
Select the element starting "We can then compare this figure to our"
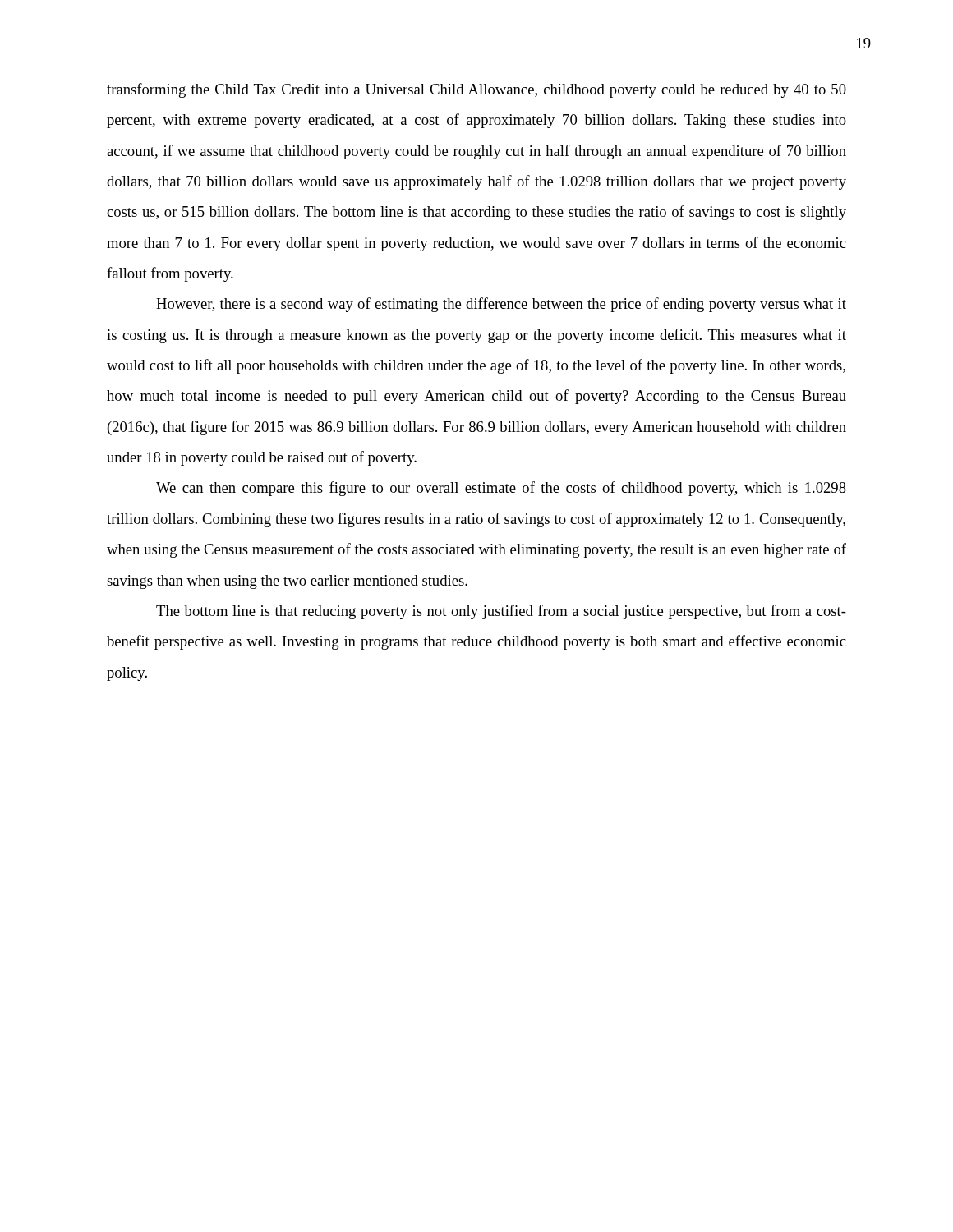[476, 534]
